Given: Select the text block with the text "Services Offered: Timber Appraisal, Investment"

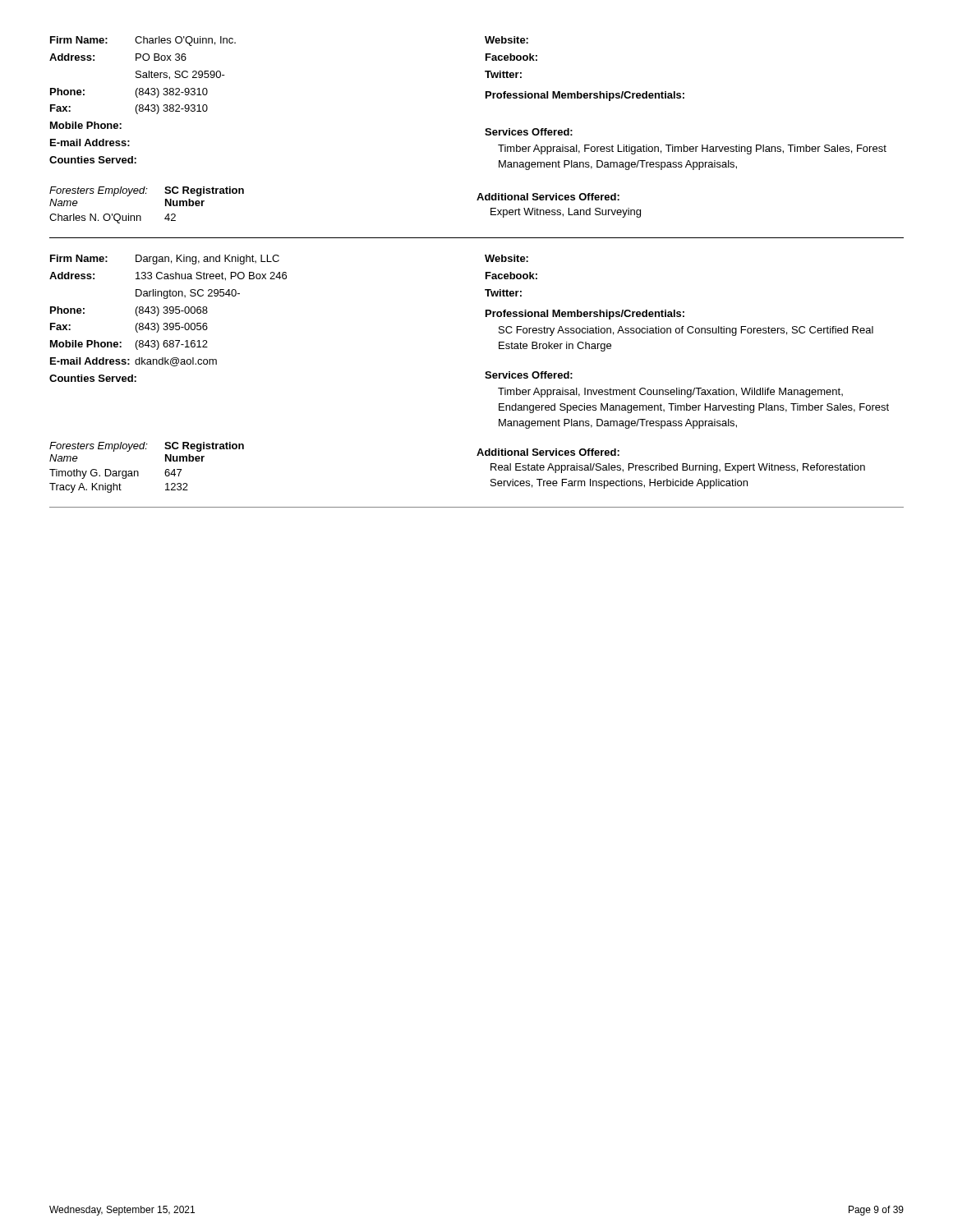Looking at the screenshot, I should pos(694,400).
